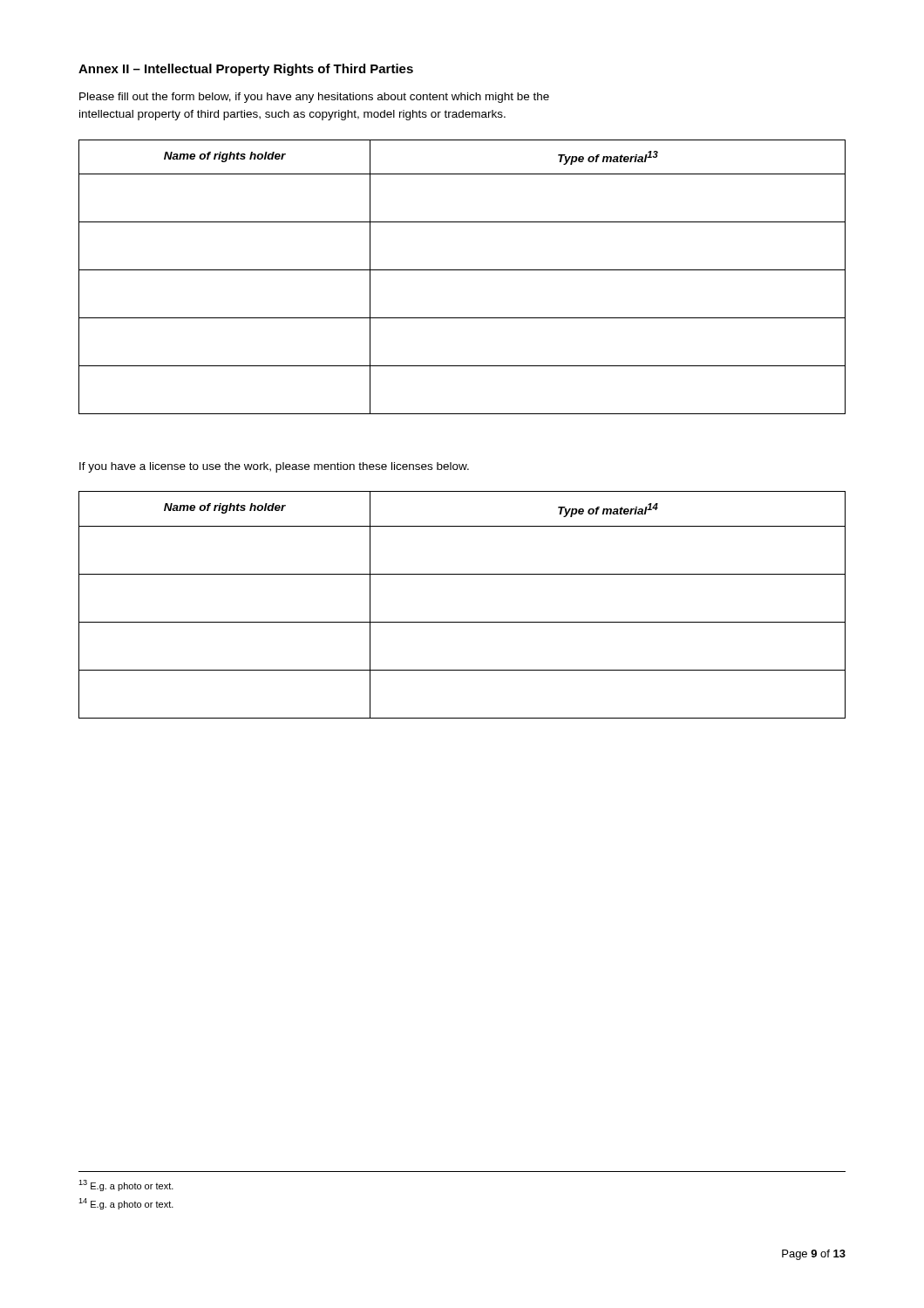
Task: Select the region starting "Annex II – Intellectual Property Rights of"
Action: pos(246,68)
